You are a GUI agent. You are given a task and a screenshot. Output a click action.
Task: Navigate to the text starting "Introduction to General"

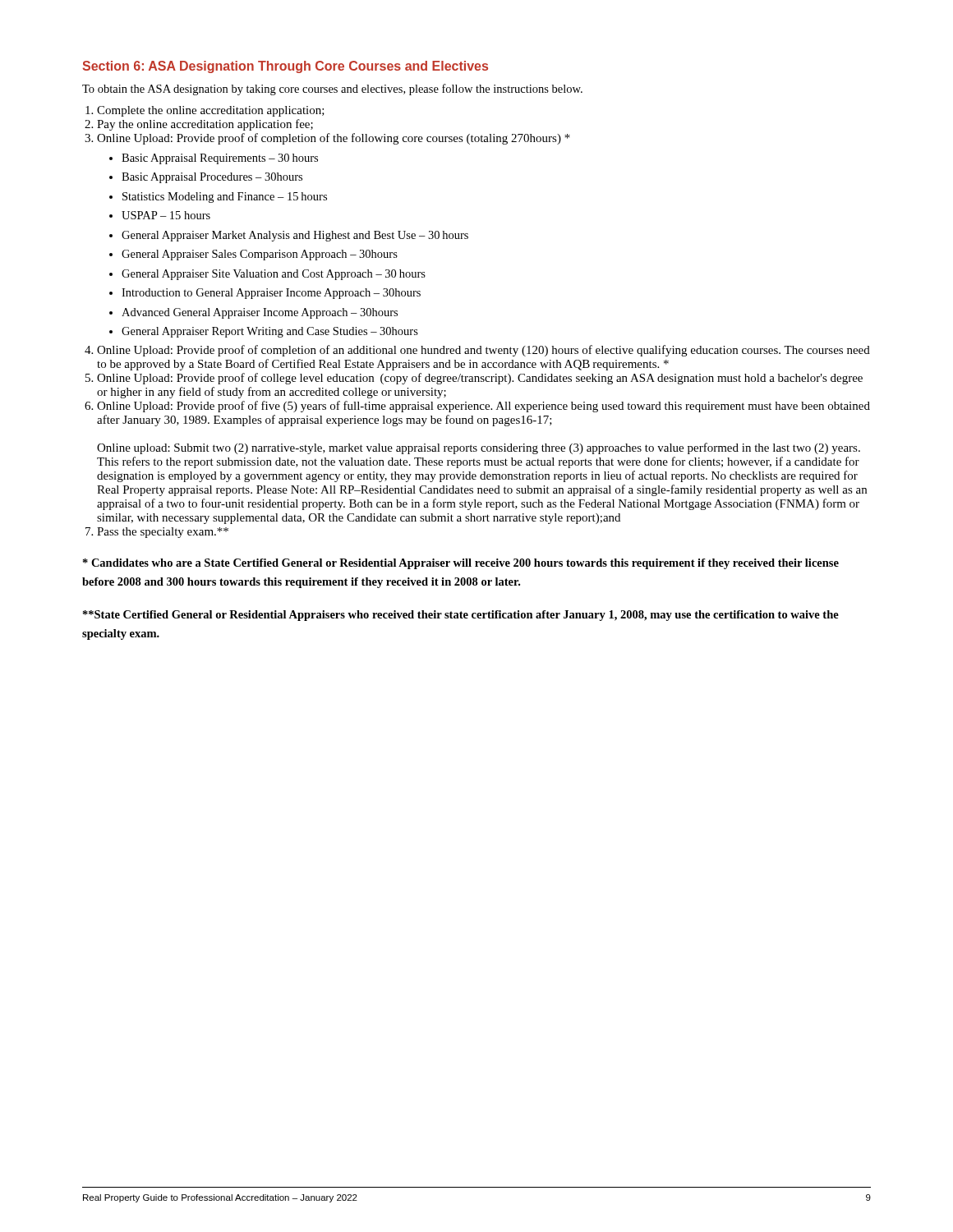[271, 294]
